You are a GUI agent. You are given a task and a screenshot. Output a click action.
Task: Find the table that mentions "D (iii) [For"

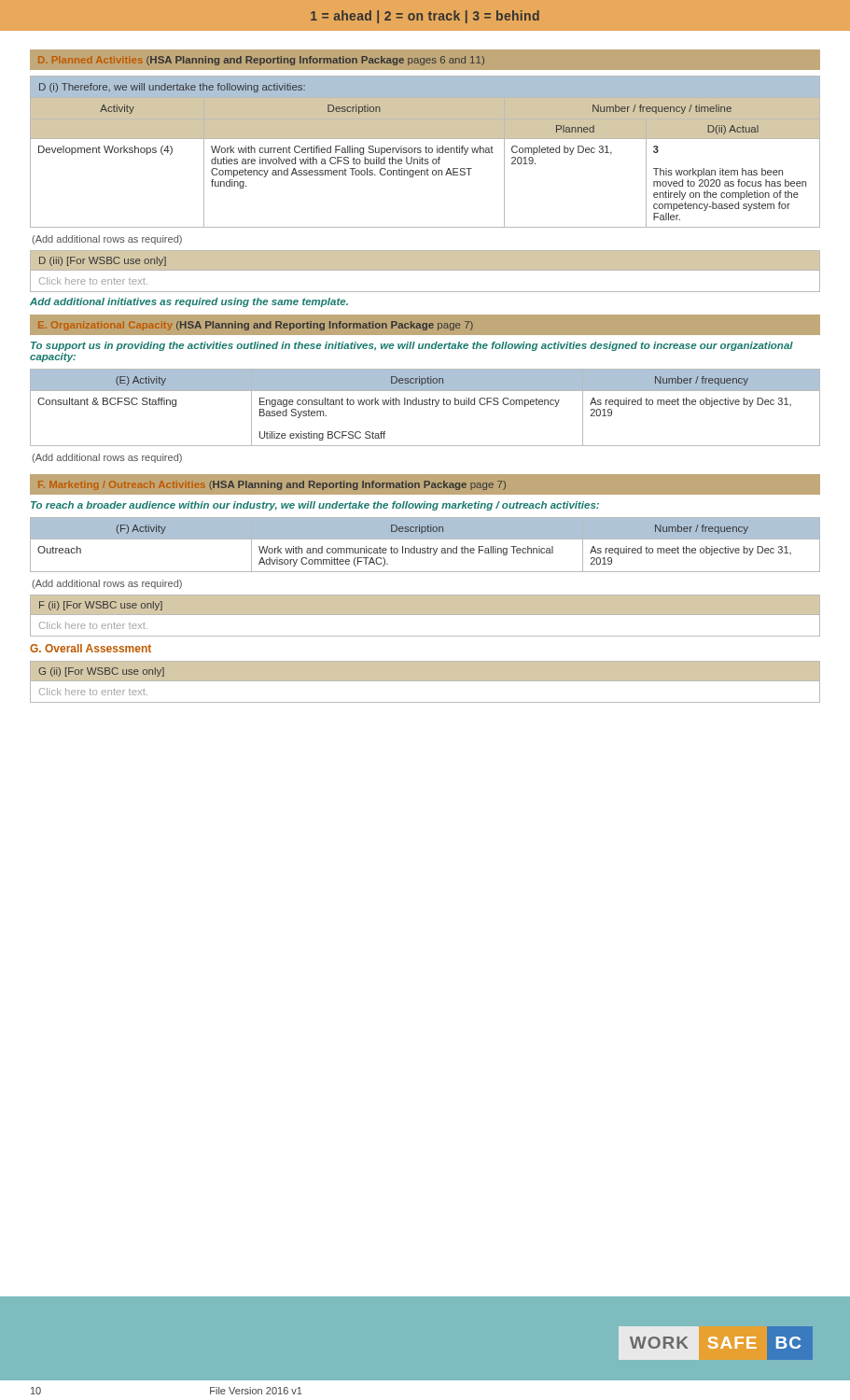(x=425, y=271)
